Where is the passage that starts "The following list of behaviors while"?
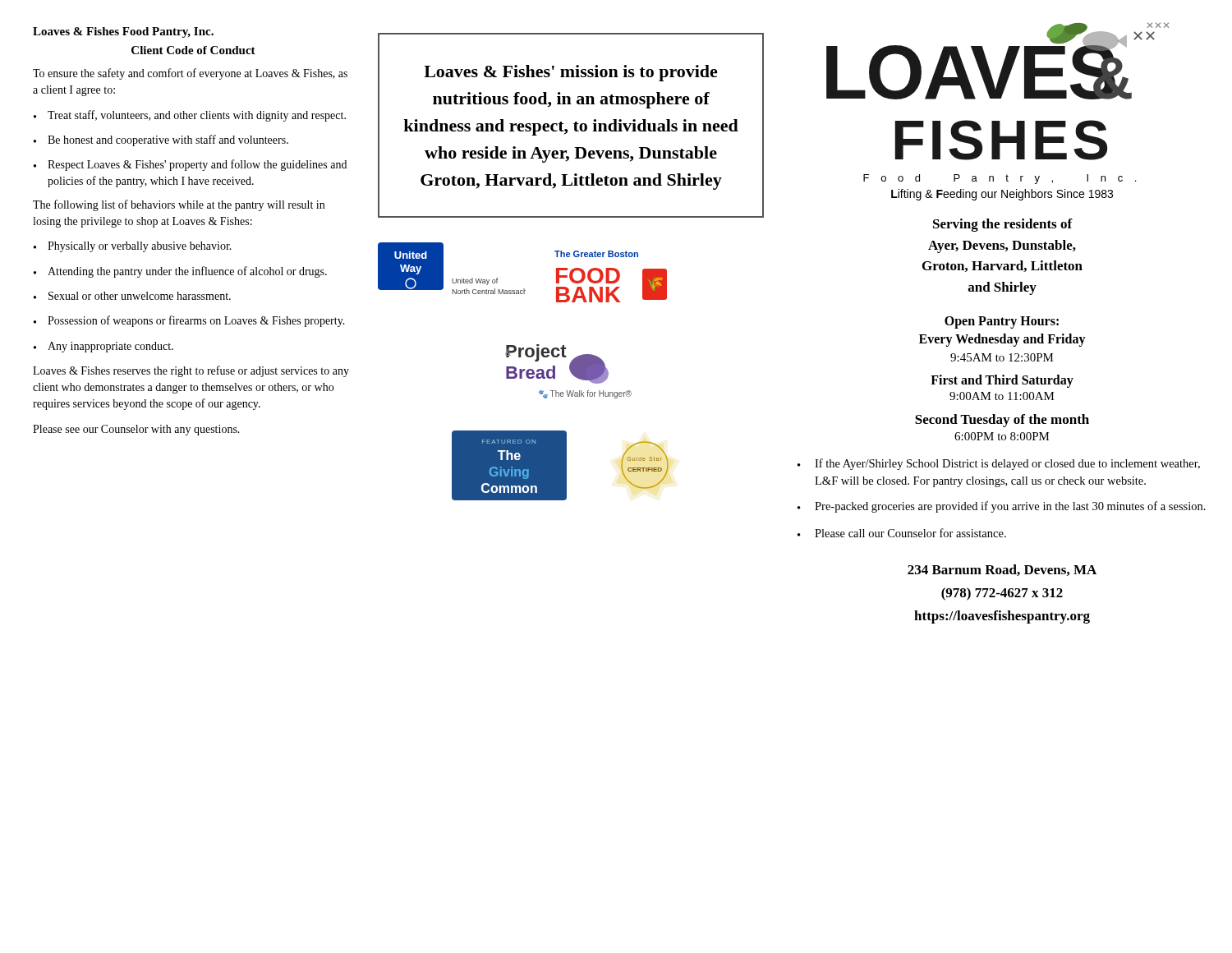Image resolution: width=1232 pixels, height=953 pixels. (x=179, y=213)
